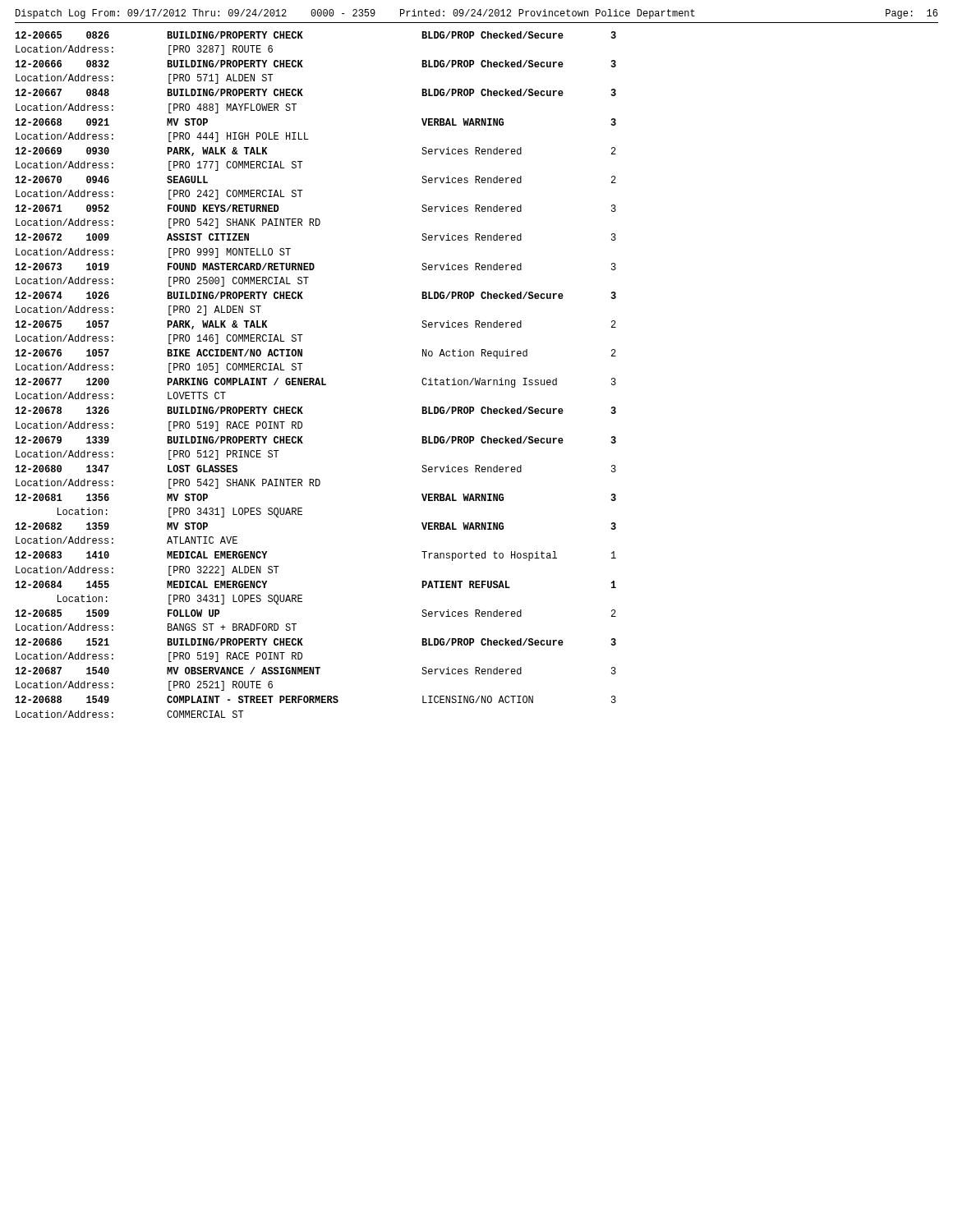Click on the list item that says "12-20668 0921 MV STOP"
This screenshot has width=953, height=1232.
tap(476, 129)
